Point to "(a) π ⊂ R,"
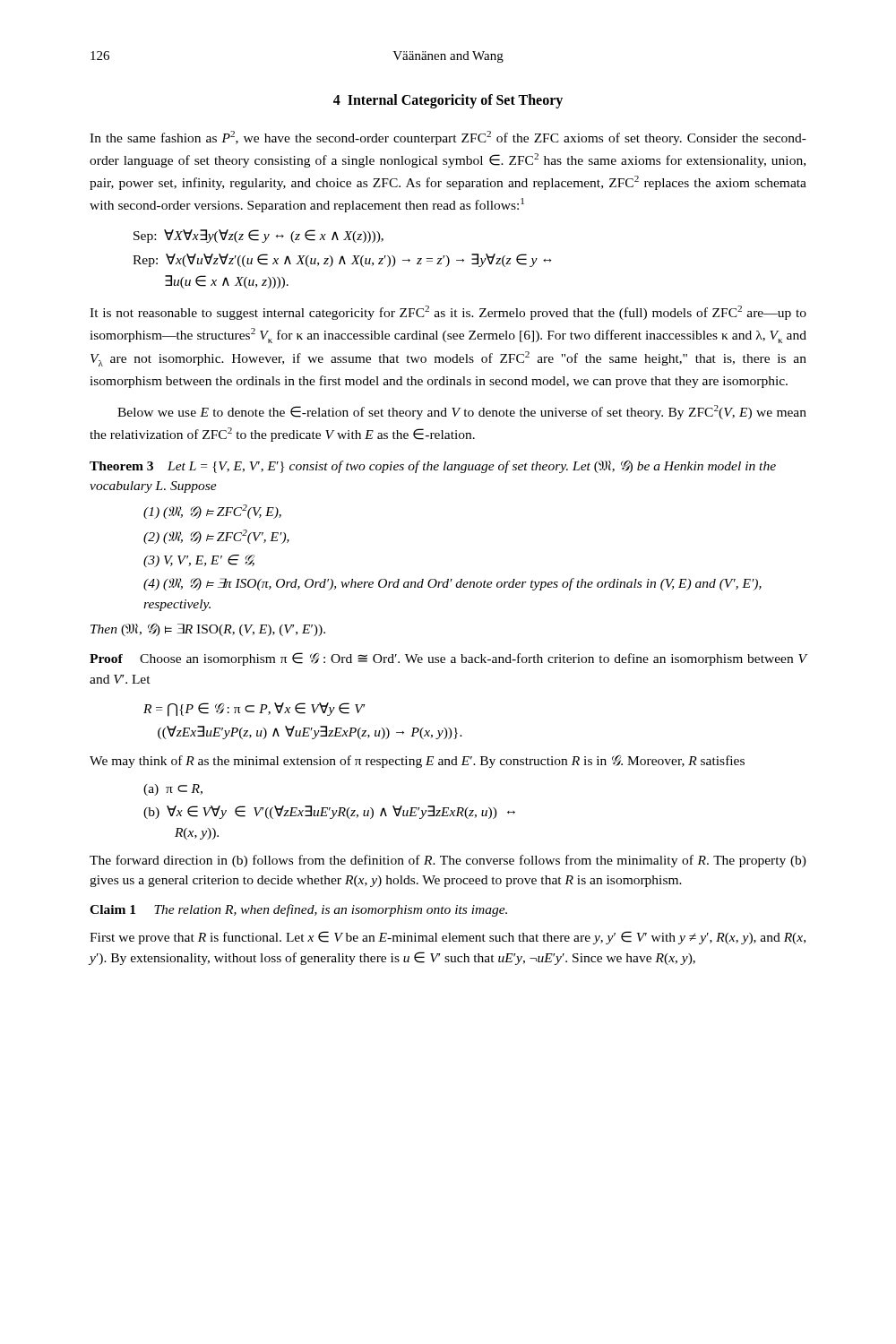This screenshot has height=1344, width=896. coord(173,788)
